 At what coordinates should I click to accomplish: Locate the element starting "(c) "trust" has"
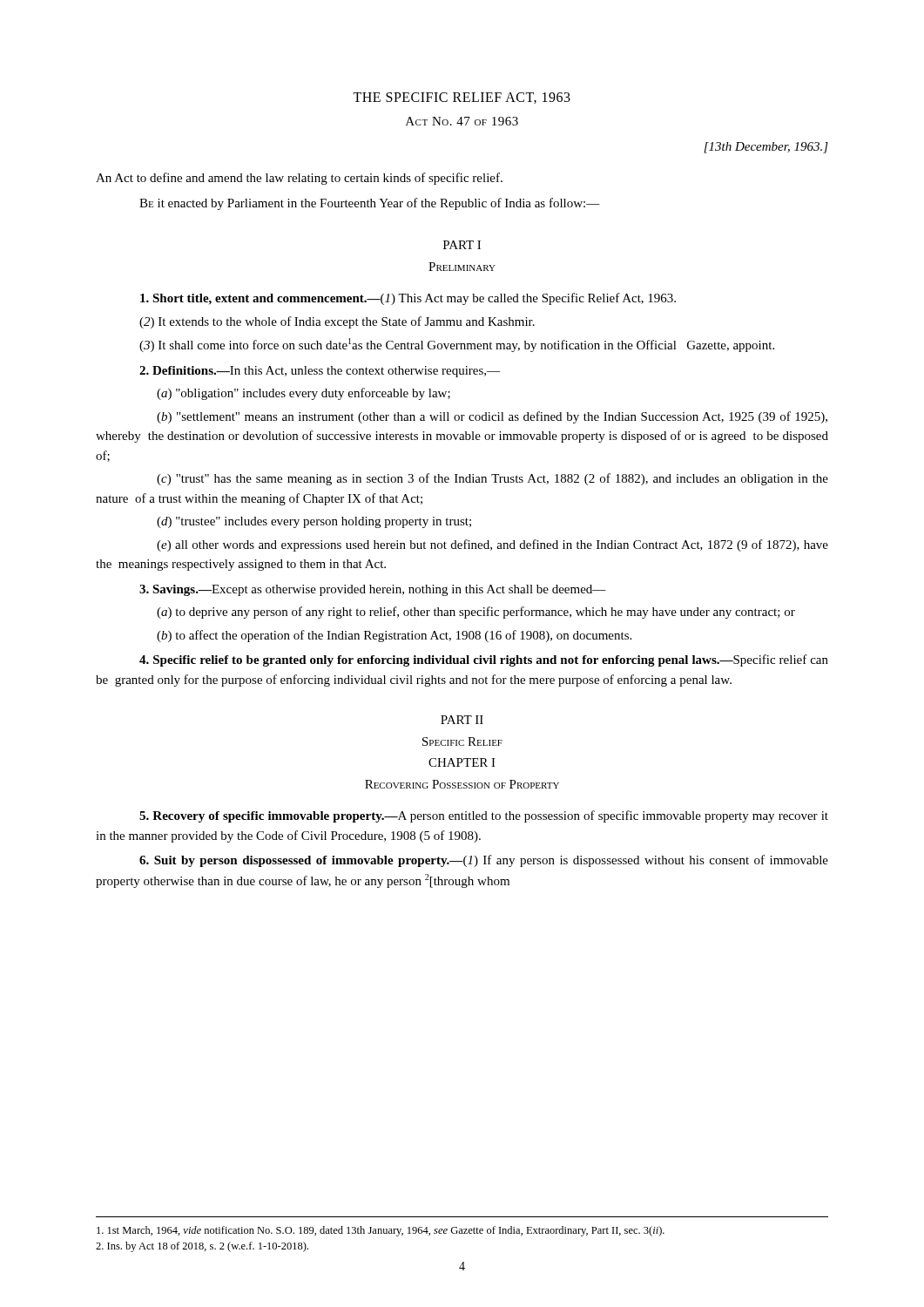click(462, 488)
